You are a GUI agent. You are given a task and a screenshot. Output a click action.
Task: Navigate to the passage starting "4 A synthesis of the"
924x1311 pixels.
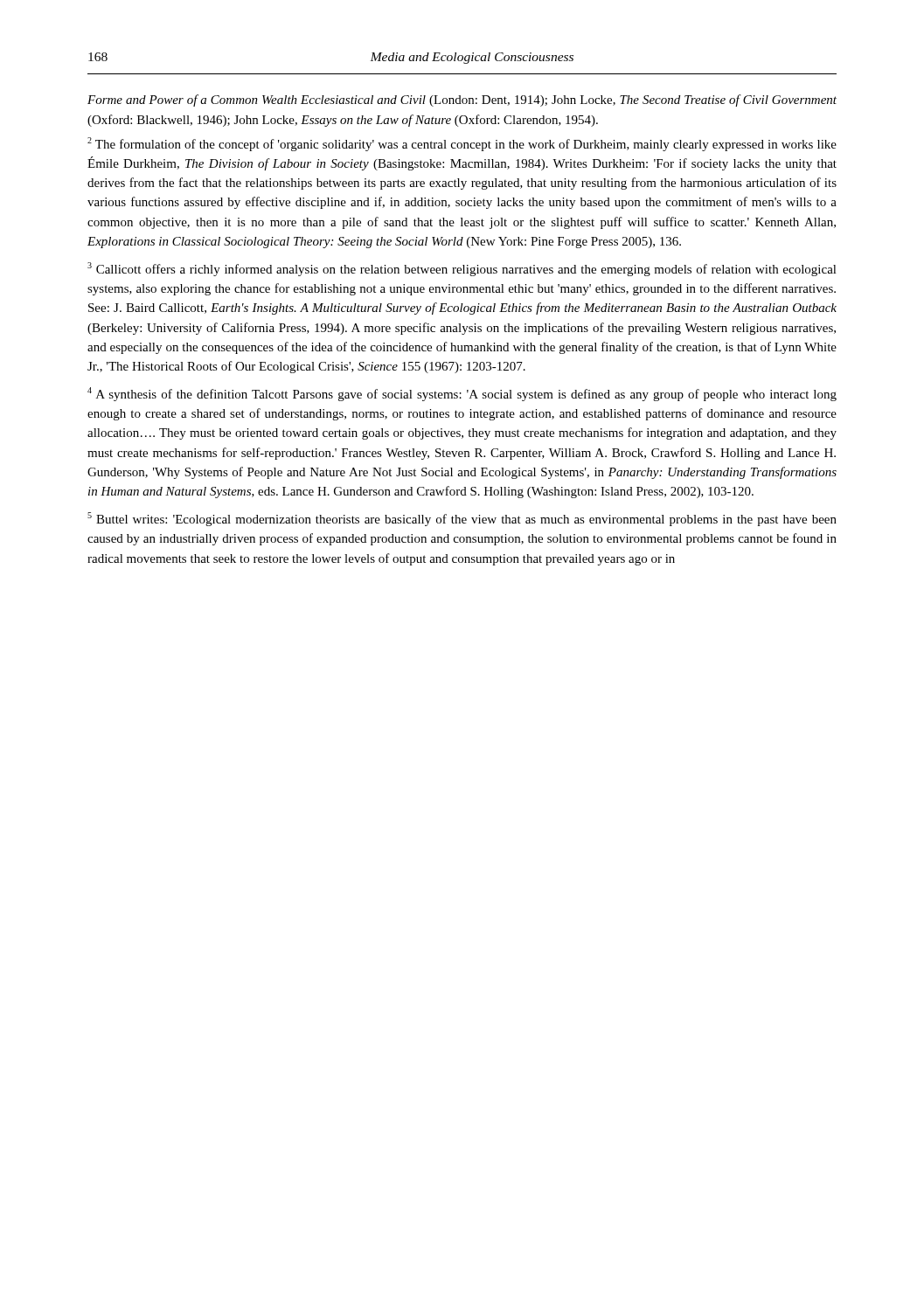tap(462, 443)
